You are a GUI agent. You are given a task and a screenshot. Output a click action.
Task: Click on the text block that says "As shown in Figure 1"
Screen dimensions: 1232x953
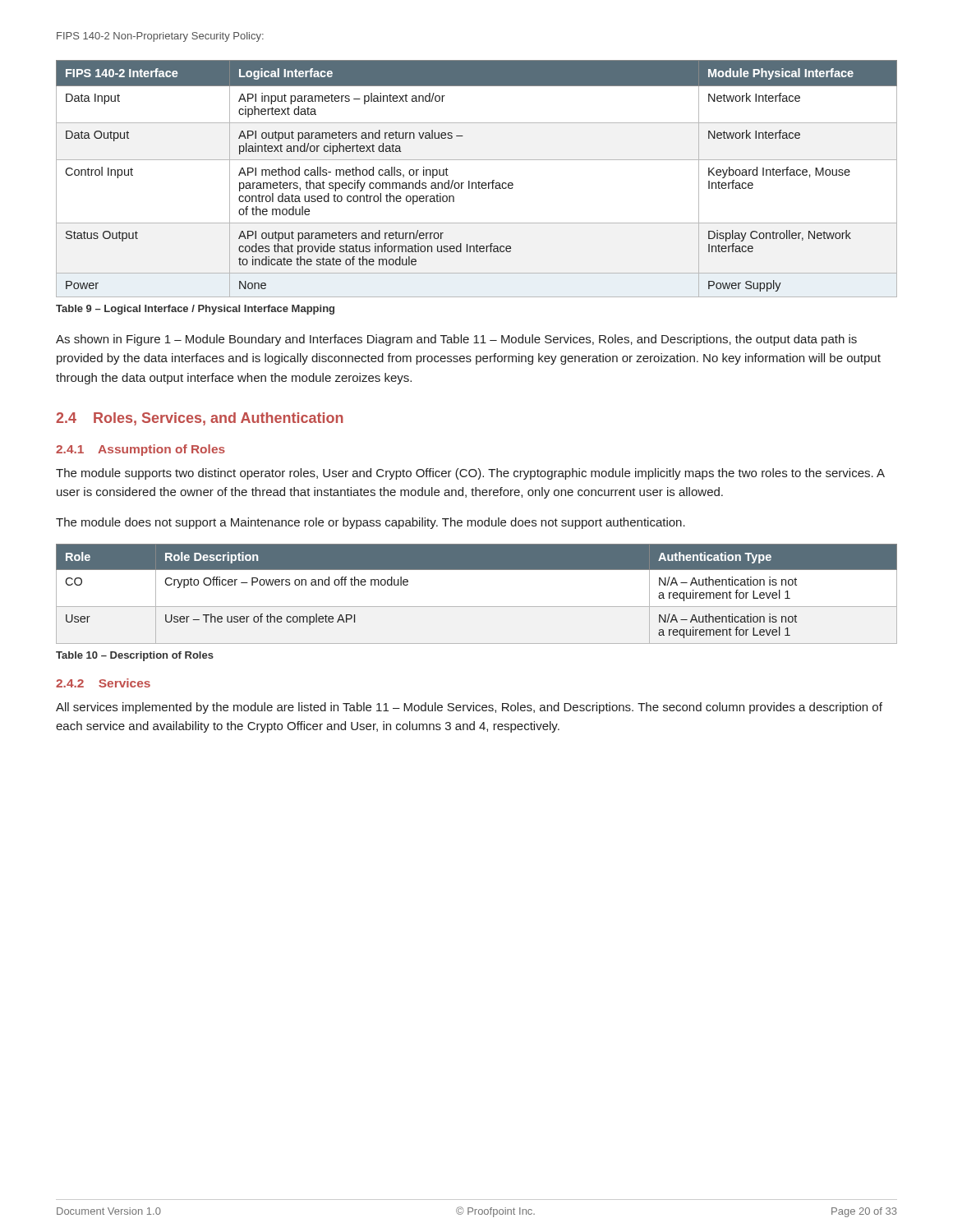tap(468, 358)
